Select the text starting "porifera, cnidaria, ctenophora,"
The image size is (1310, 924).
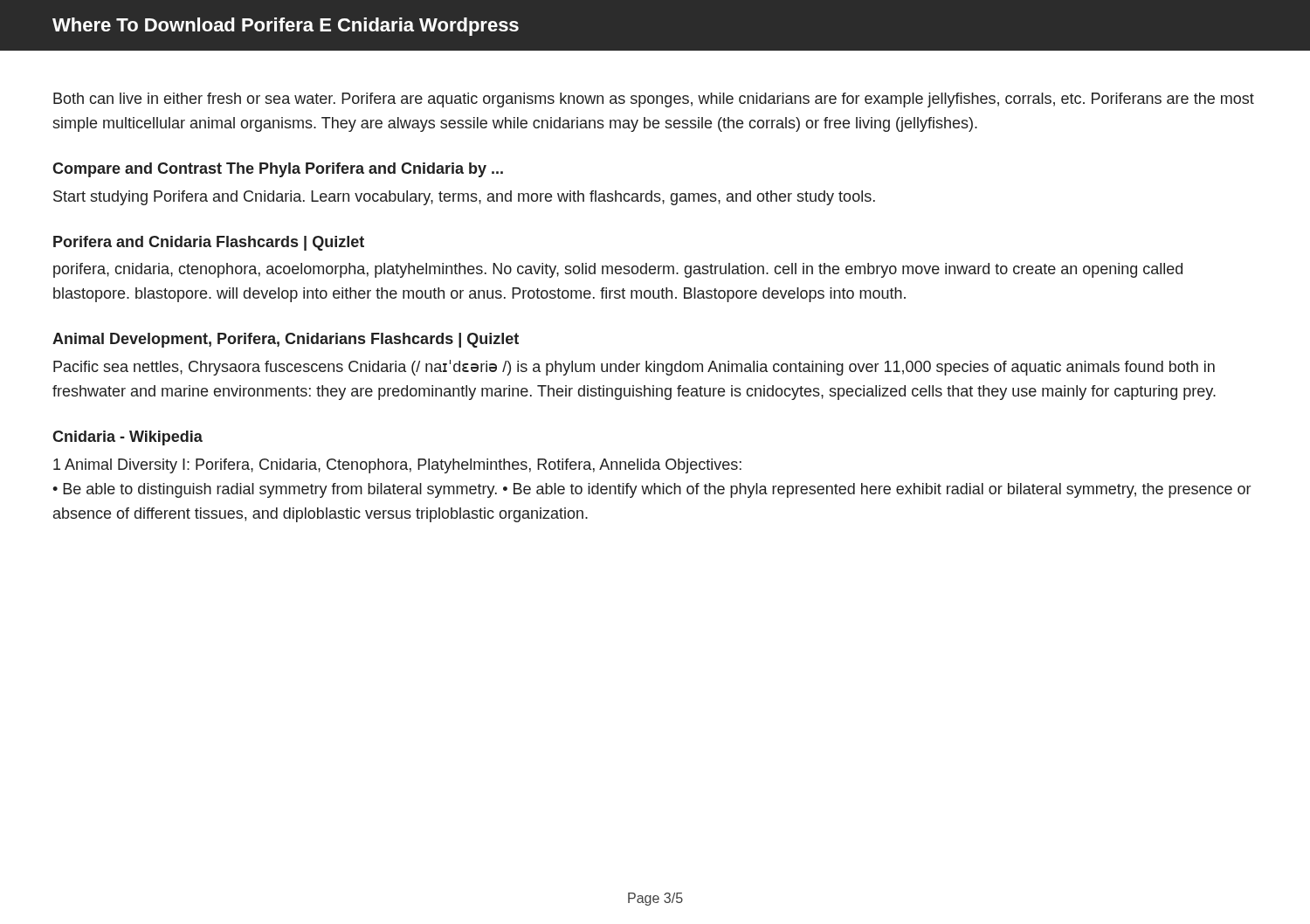coord(618,282)
